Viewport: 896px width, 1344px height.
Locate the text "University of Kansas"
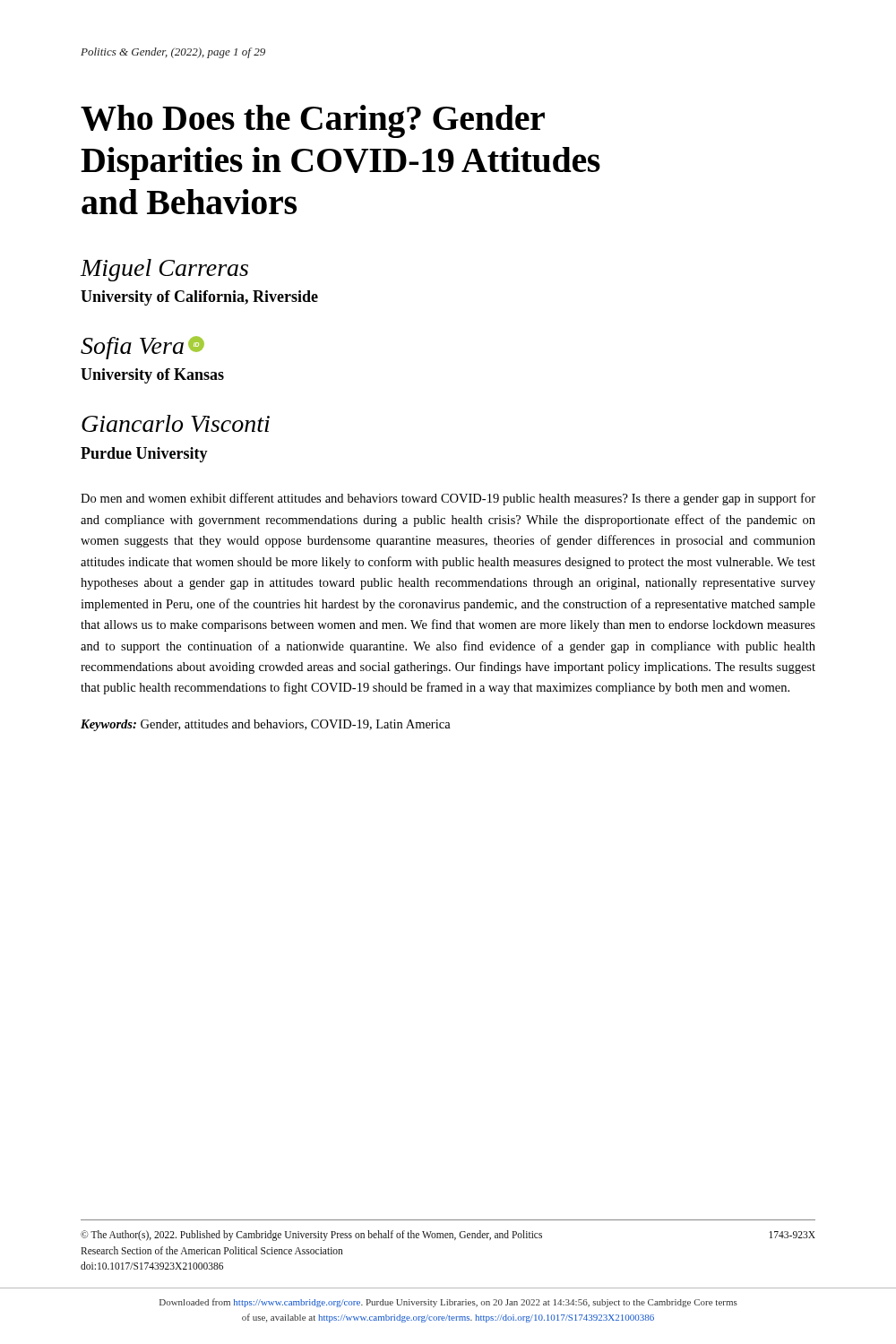click(152, 375)
